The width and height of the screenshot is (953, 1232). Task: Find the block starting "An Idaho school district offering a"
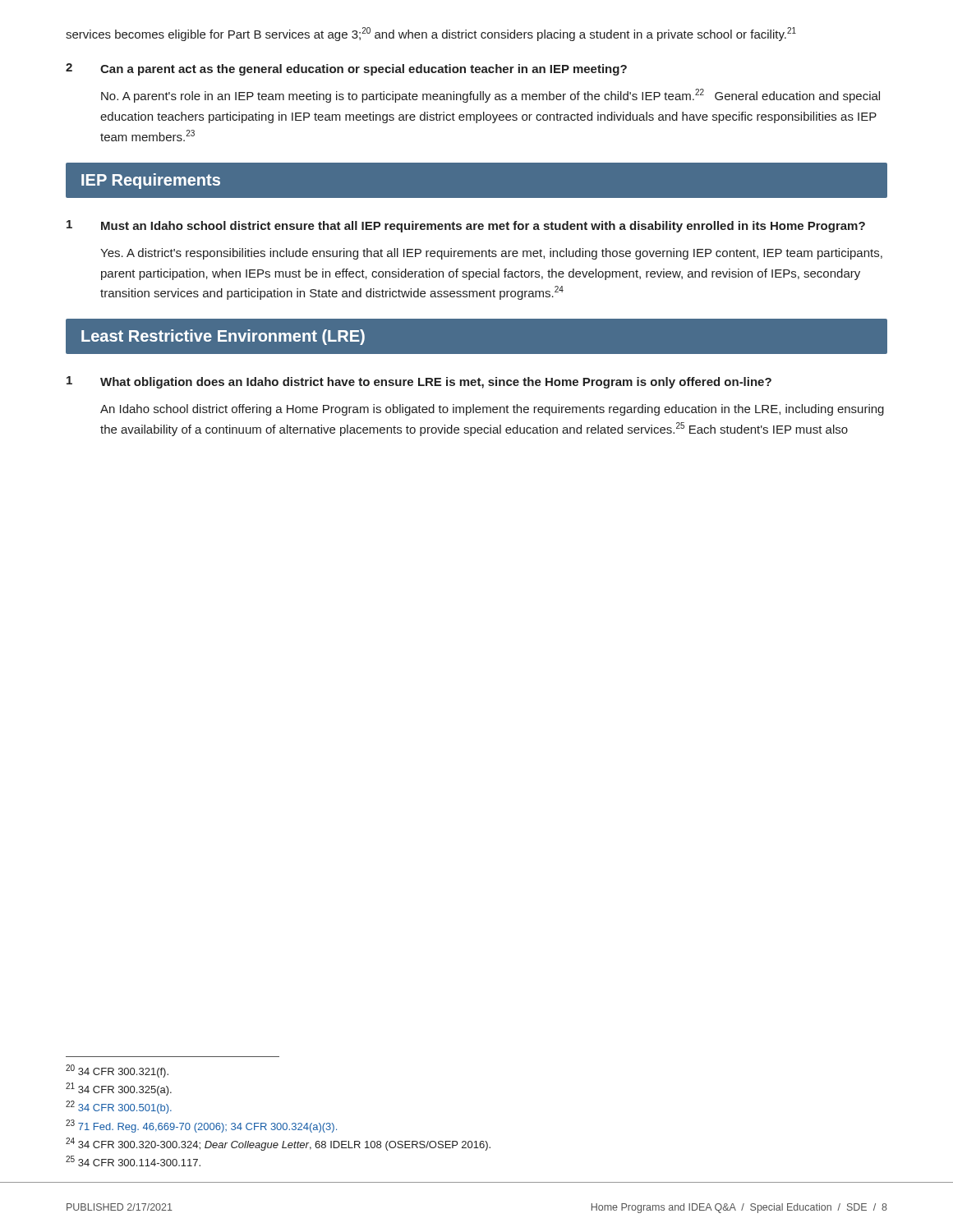(492, 419)
